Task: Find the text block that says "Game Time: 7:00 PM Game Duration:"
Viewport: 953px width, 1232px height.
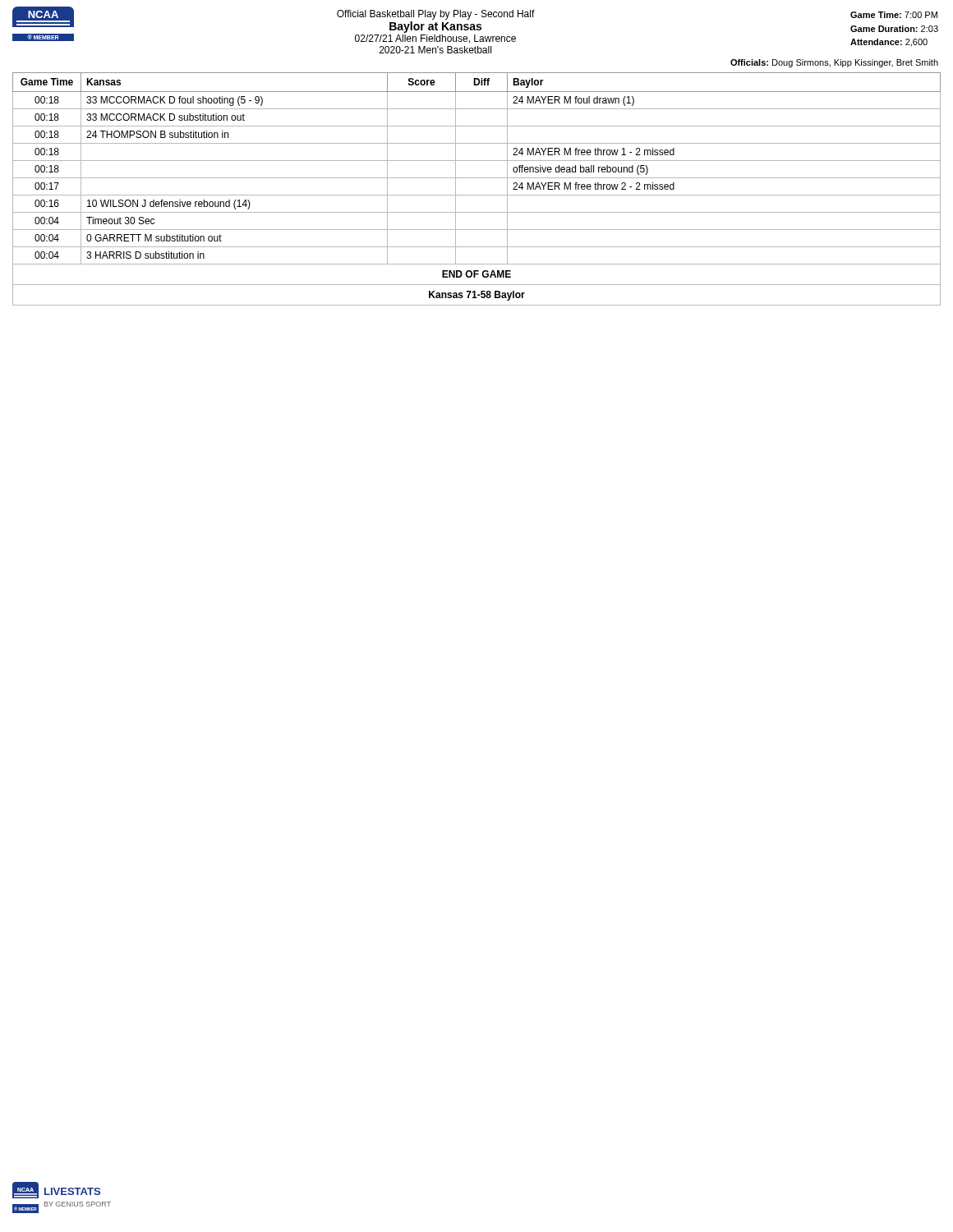Action: (894, 28)
